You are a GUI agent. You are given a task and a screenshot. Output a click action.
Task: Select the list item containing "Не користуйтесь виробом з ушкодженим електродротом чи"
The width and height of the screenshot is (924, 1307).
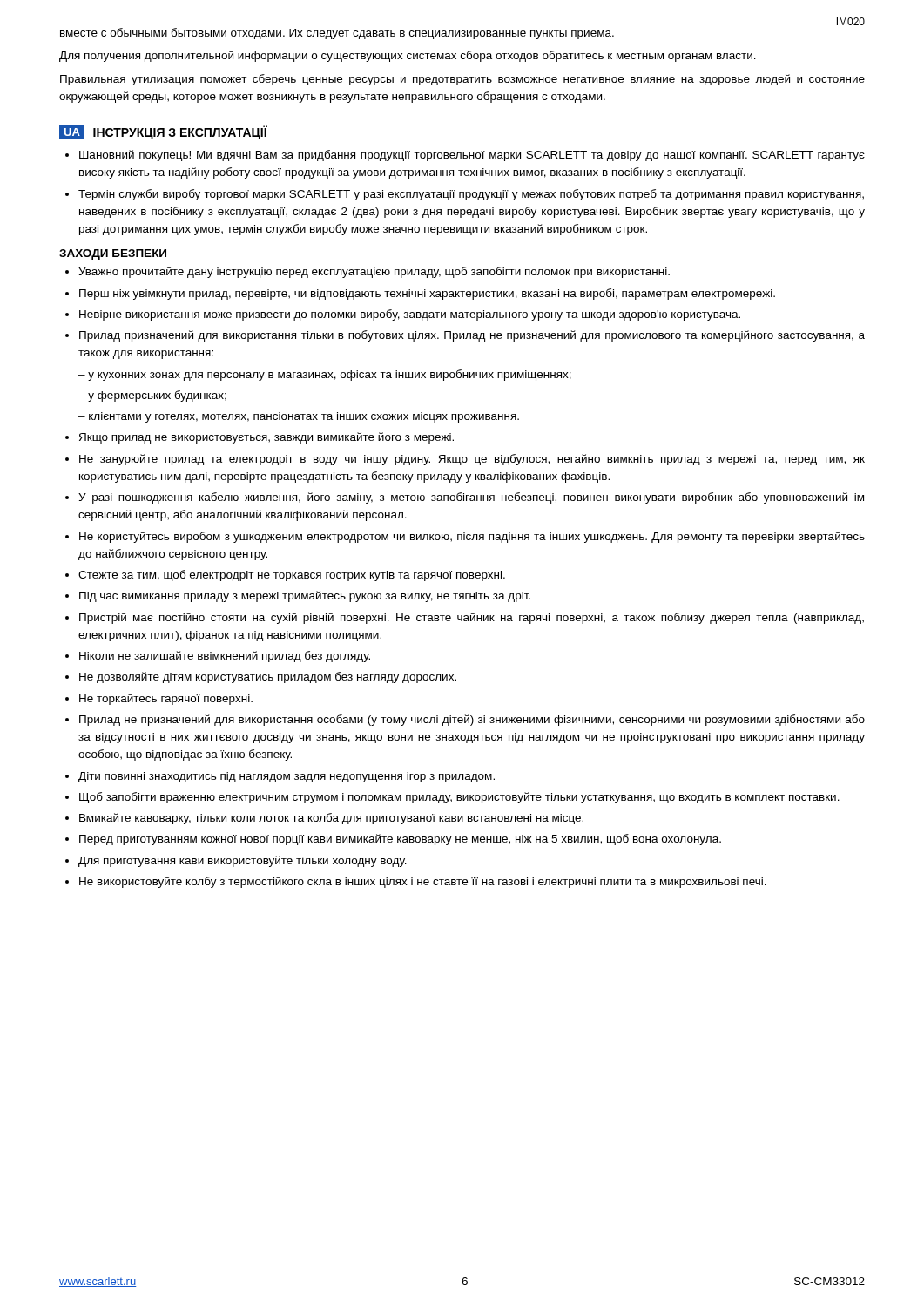tap(472, 545)
